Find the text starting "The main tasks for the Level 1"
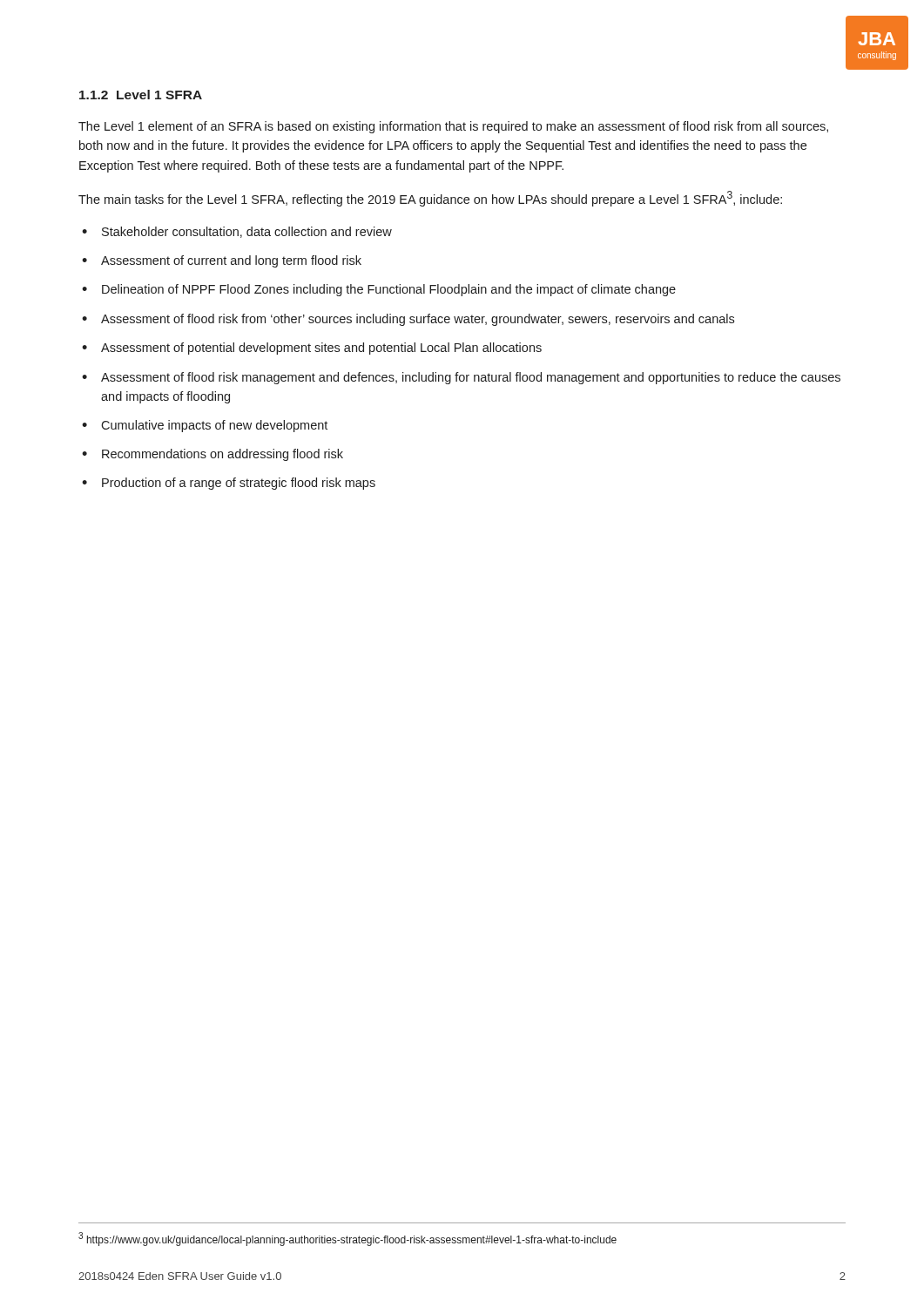This screenshot has height=1307, width=924. [x=431, y=198]
